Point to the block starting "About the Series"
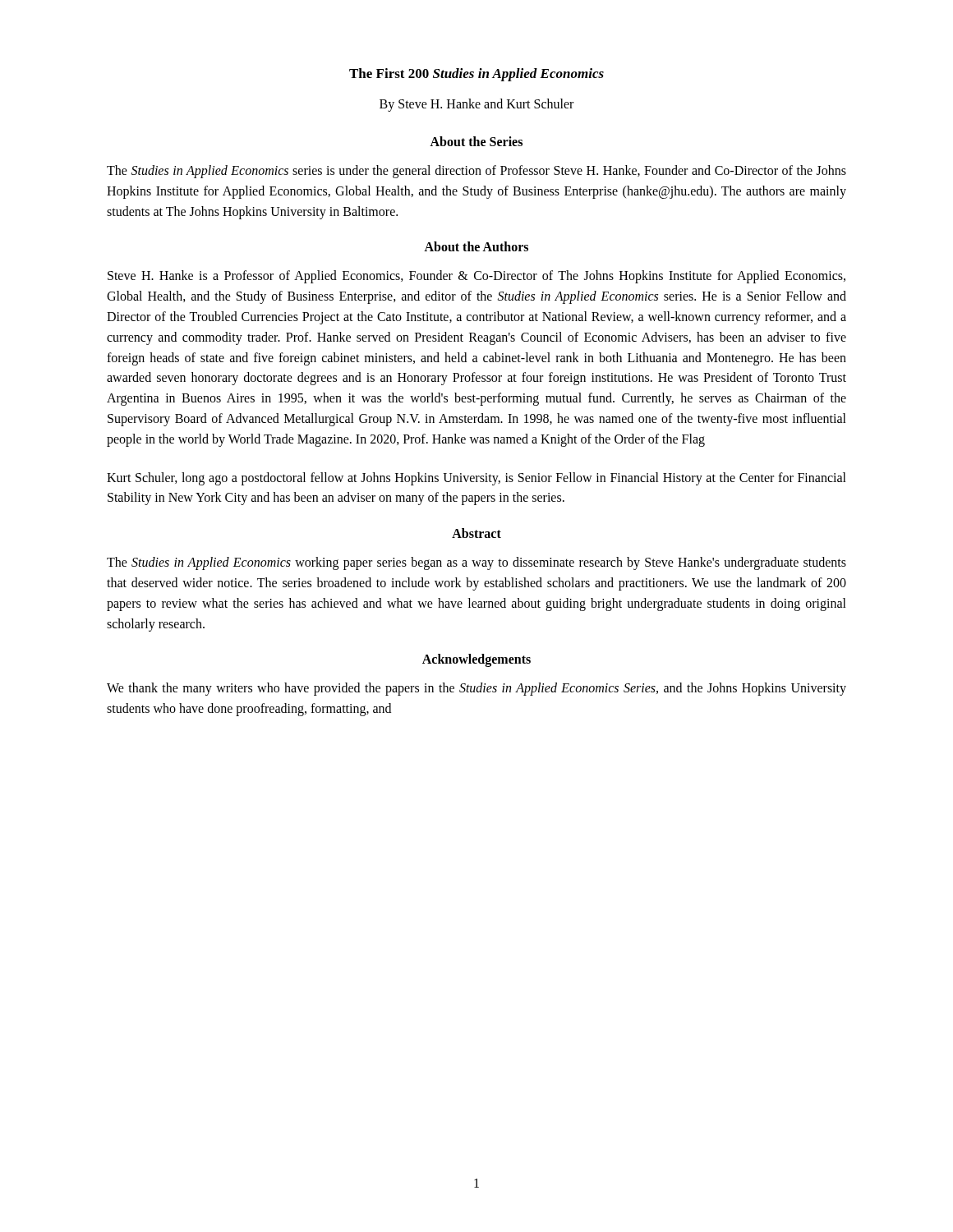This screenshot has width=953, height=1232. pos(476,142)
